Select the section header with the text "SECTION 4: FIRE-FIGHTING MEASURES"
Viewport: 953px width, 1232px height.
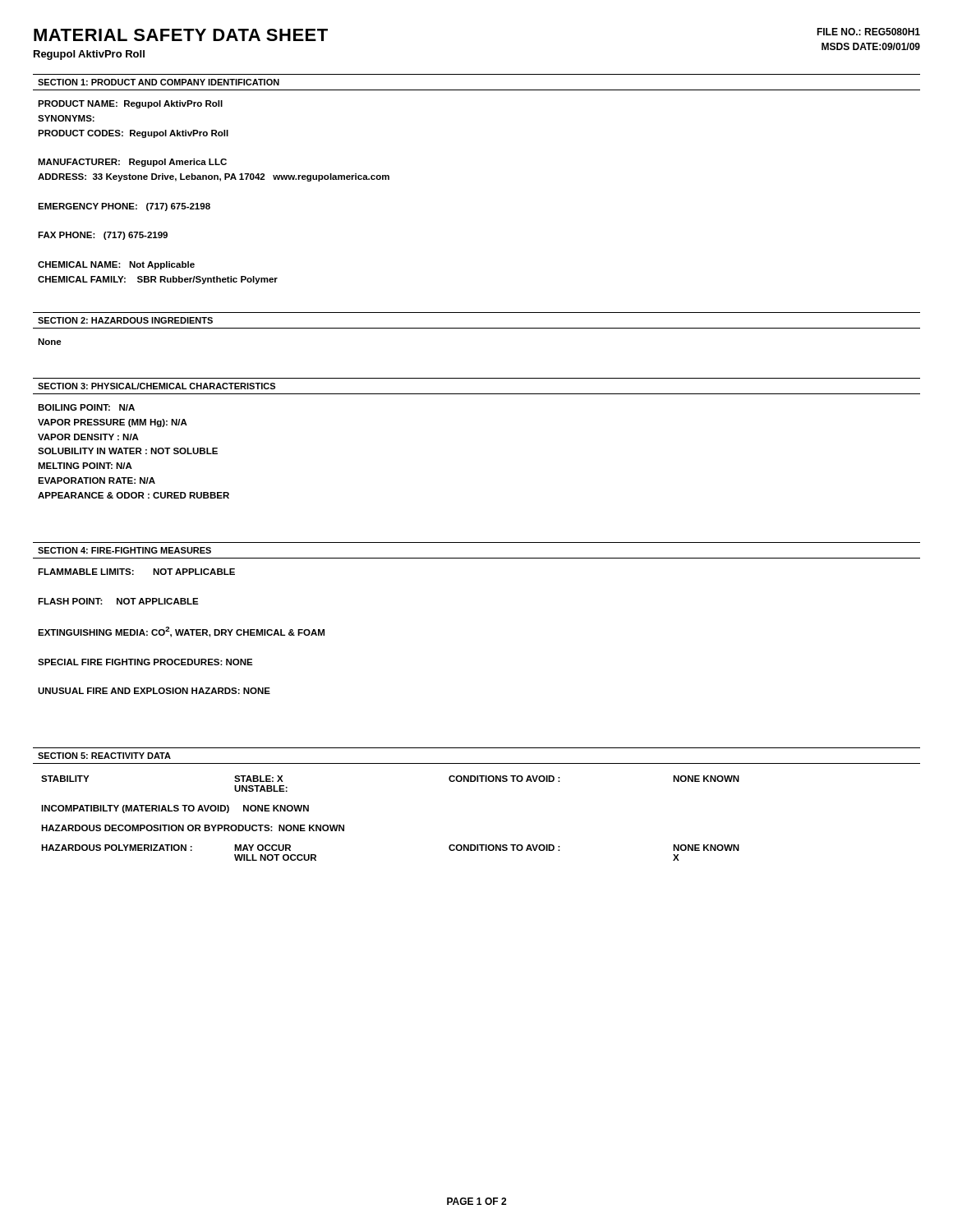[125, 550]
